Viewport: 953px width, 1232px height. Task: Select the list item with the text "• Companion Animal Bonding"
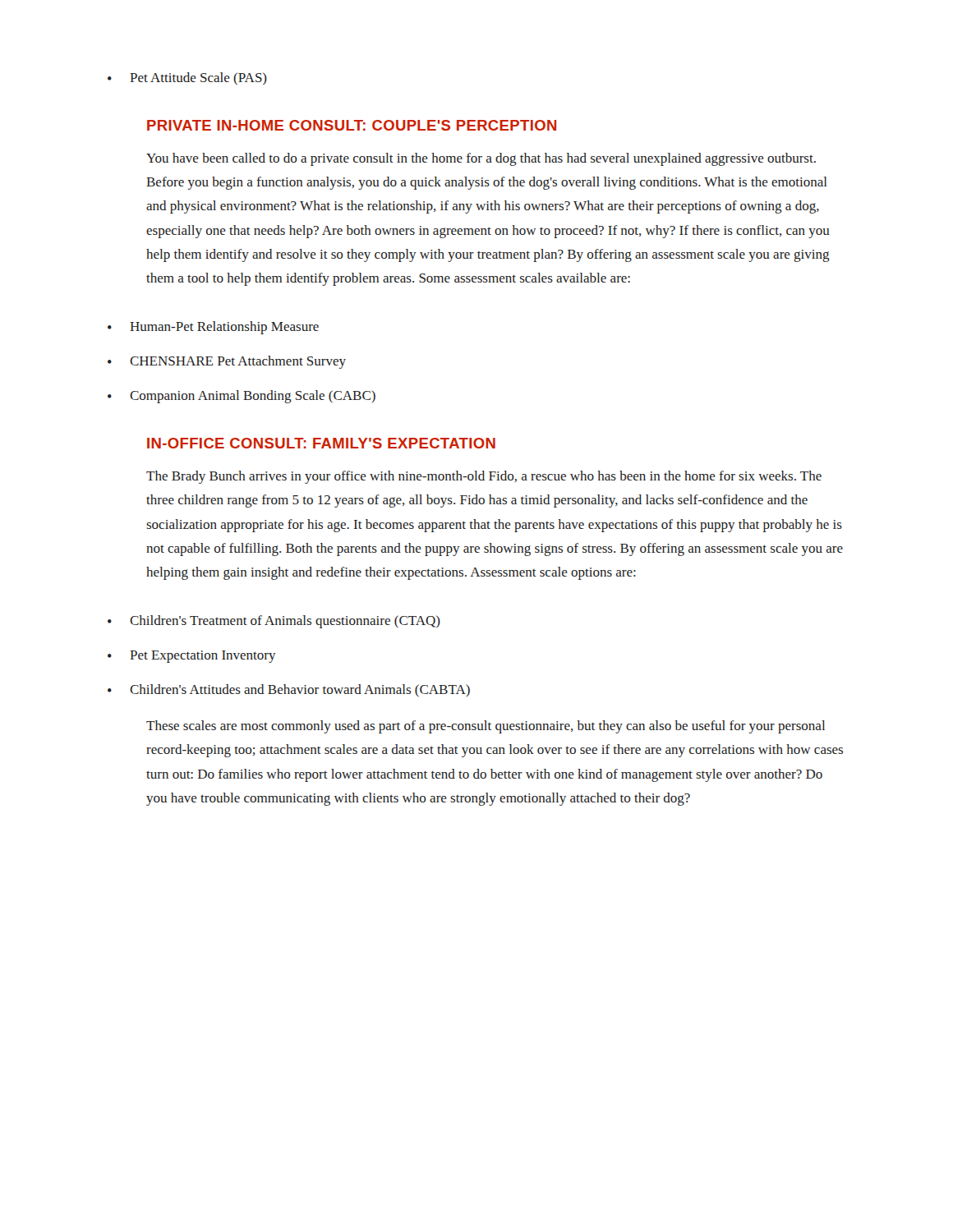click(x=241, y=397)
